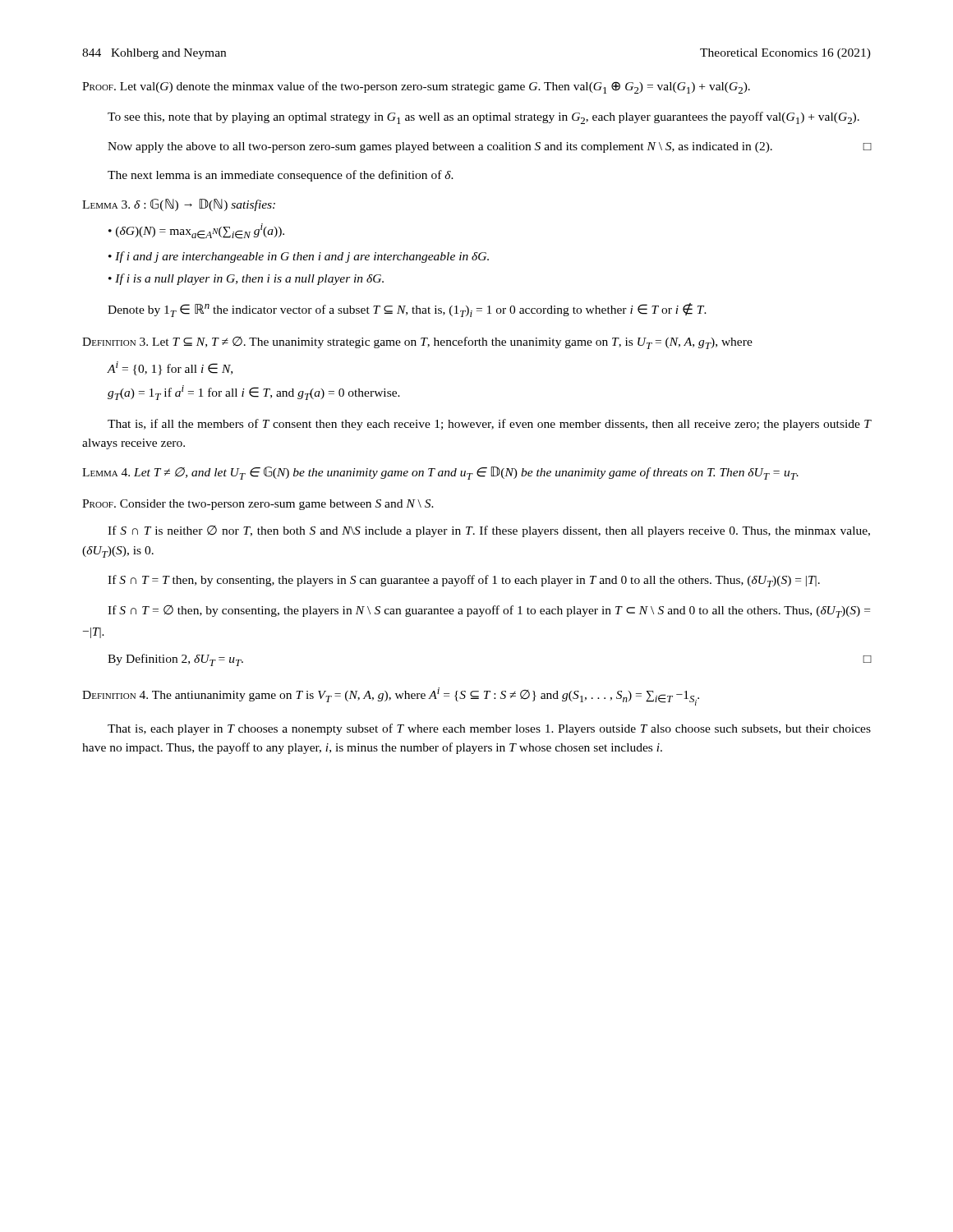Locate the list item that says "• If i and"
The width and height of the screenshot is (953, 1232).
coord(299,255)
